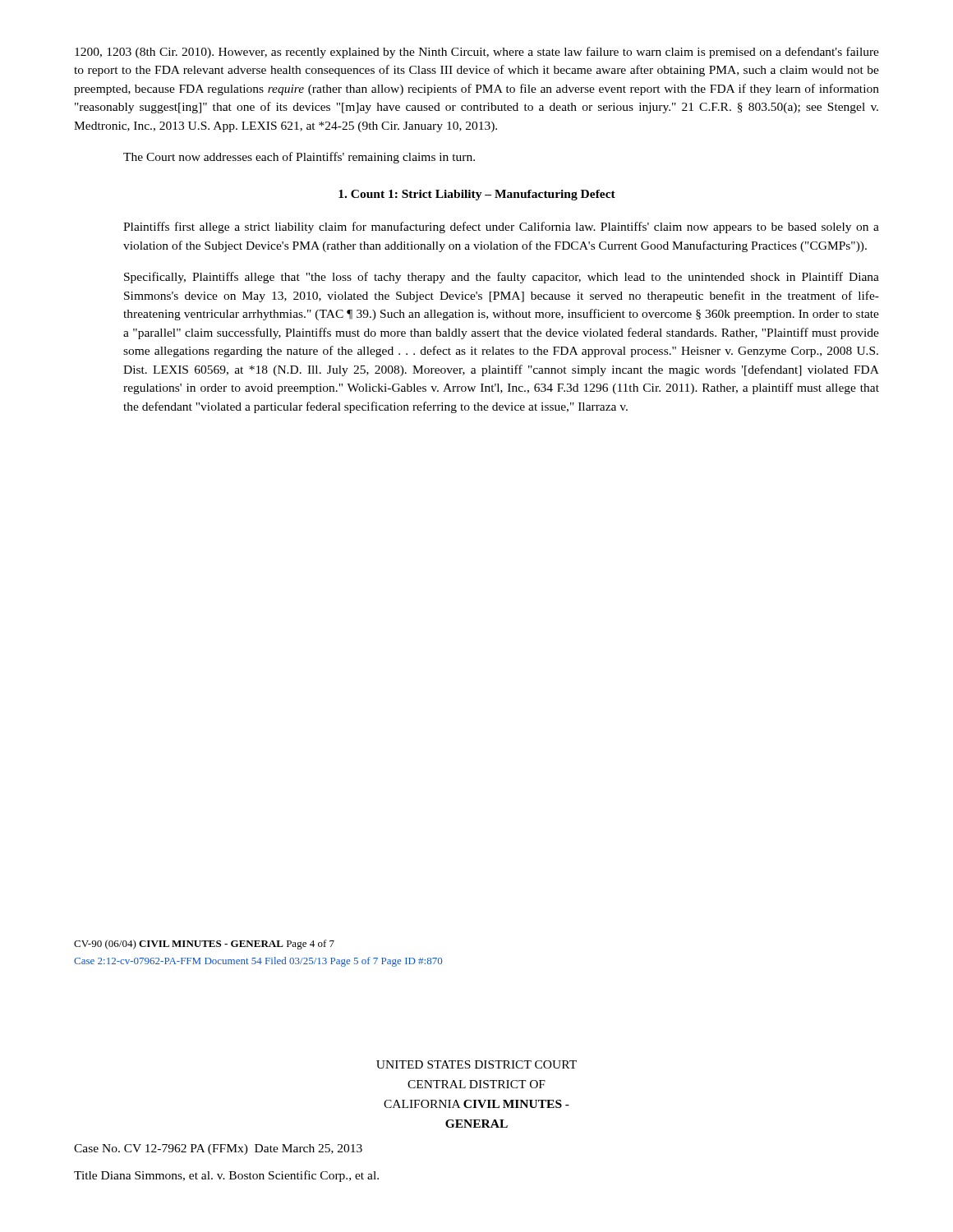Locate the block of text that opens with "Title Diana Simmons,"
Screen dimensions: 1232x953
[227, 1175]
